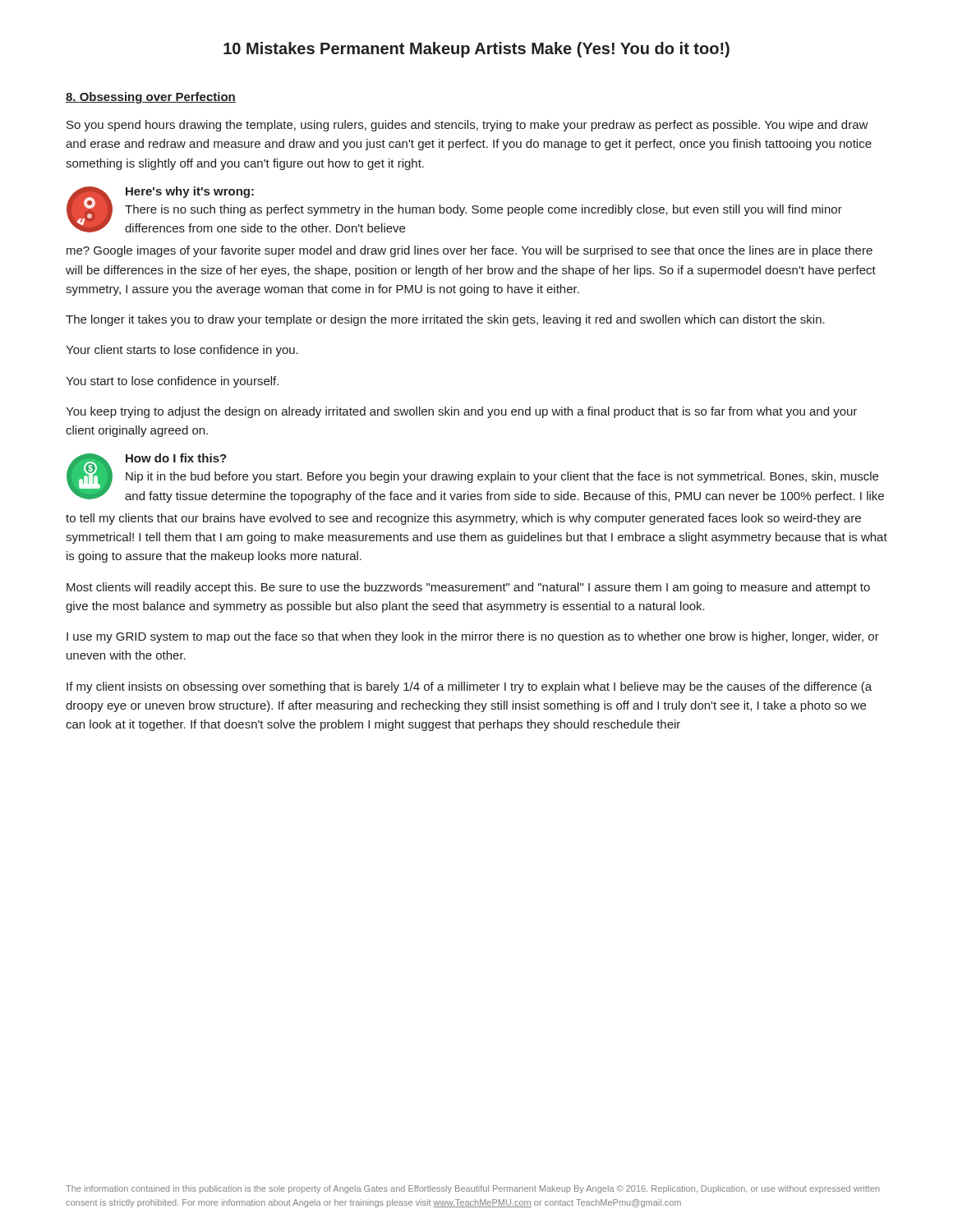This screenshot has height=1232, width=953.
Task: Locate the text block with the text "to tell my clients that our"
Action: pyautogui.click(x=476, y=537)
